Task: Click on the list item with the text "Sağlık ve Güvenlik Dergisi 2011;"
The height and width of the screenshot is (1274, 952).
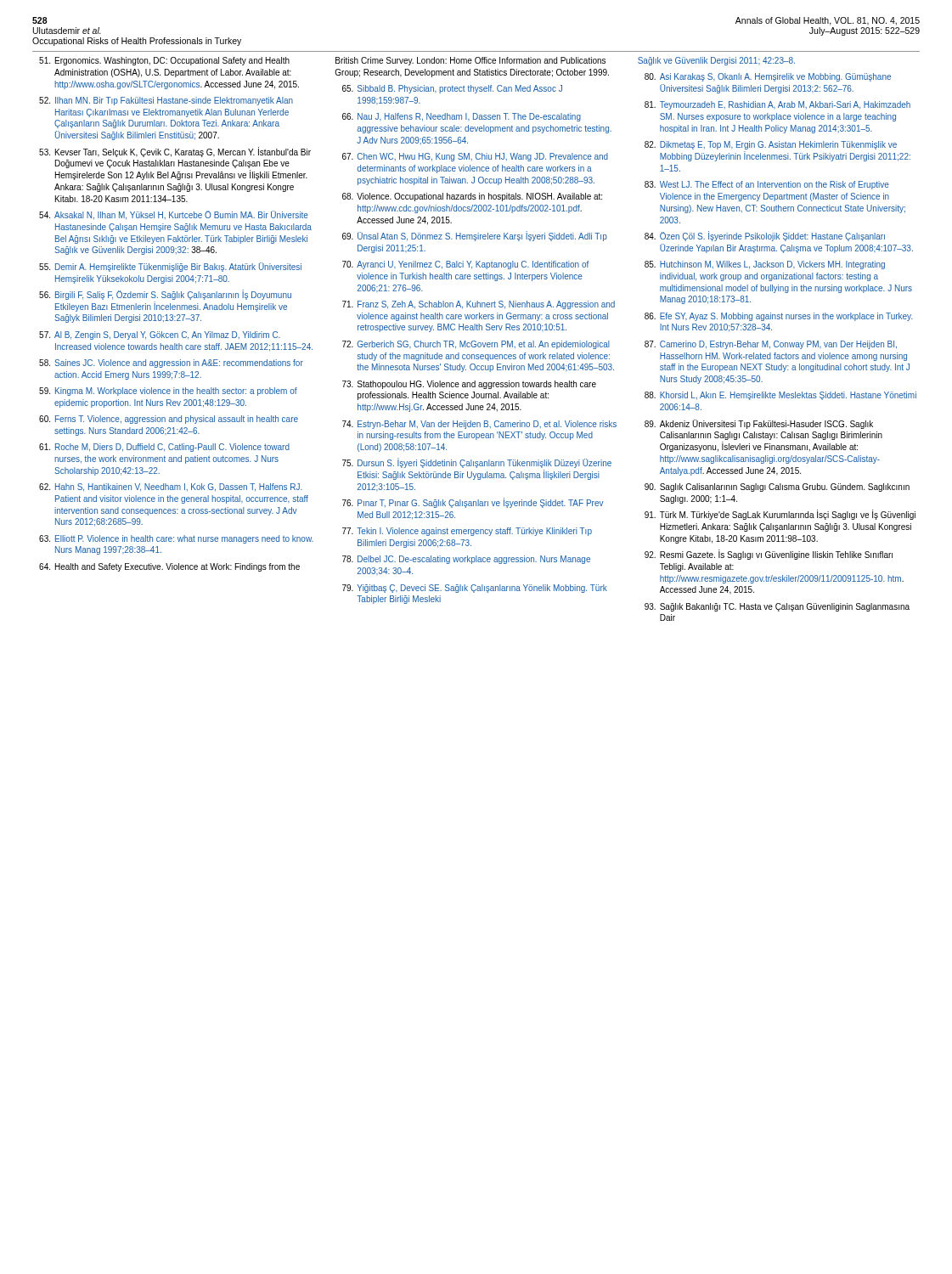Action: [x=779, y=61]
